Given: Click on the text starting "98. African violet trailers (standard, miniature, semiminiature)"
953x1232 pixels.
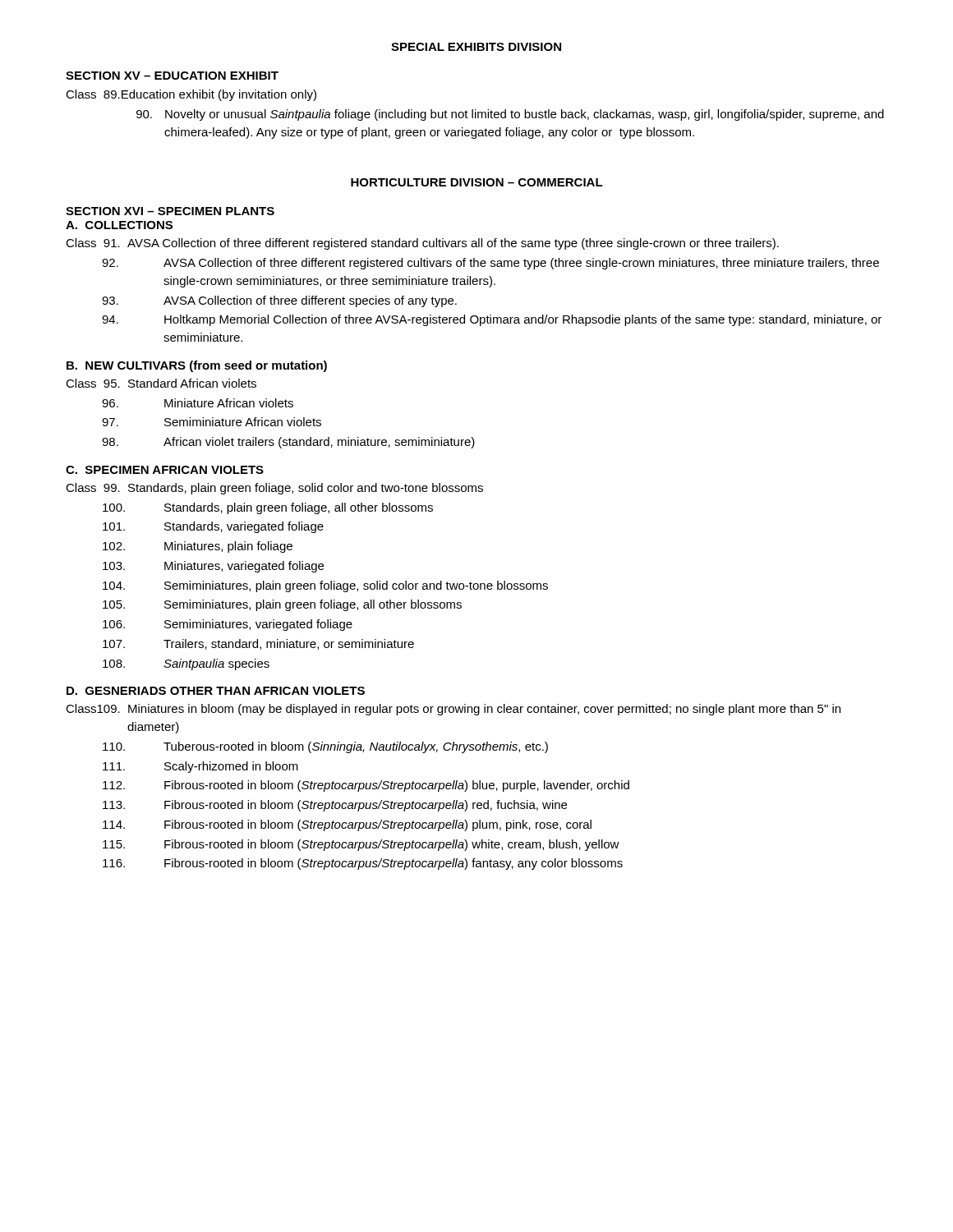Looking at the screenshot, I should (476, 442).
